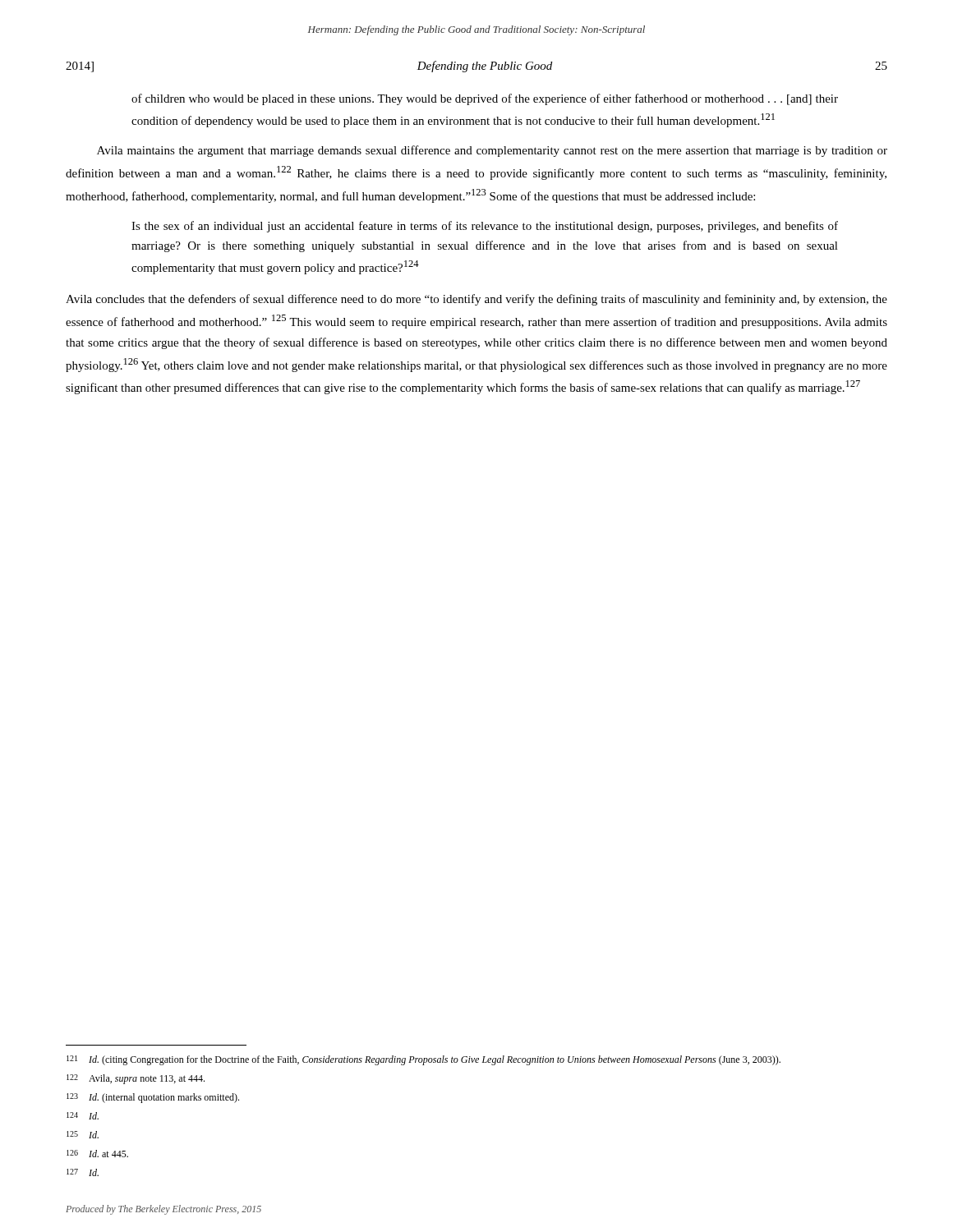Image resolution: width=953 pixels, height=1232 pixels.
Task: Locate the block starting "125 Id."
Action: click(x=73, y=1134)
